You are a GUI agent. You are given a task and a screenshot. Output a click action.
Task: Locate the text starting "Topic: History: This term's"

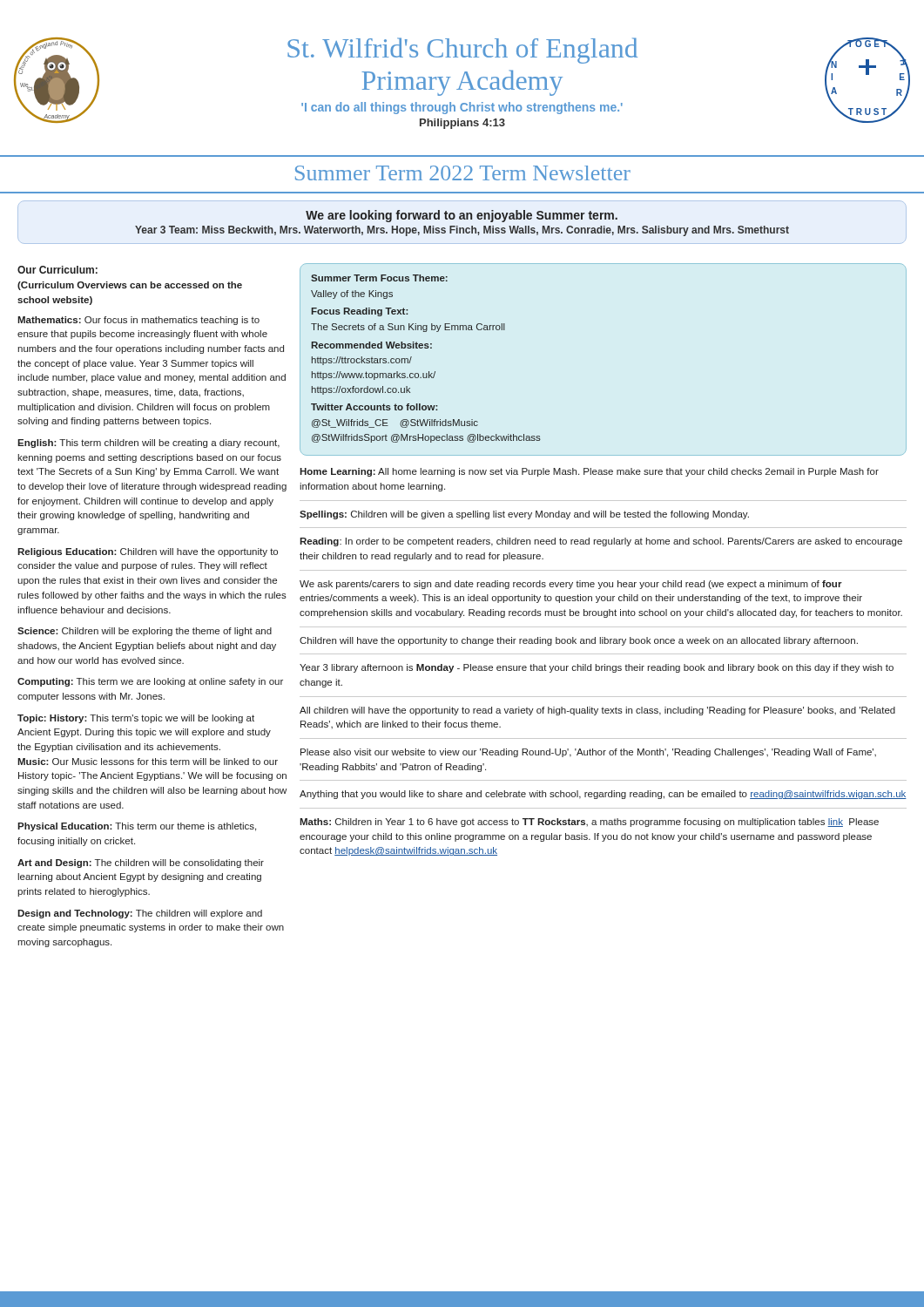[152, 761]
